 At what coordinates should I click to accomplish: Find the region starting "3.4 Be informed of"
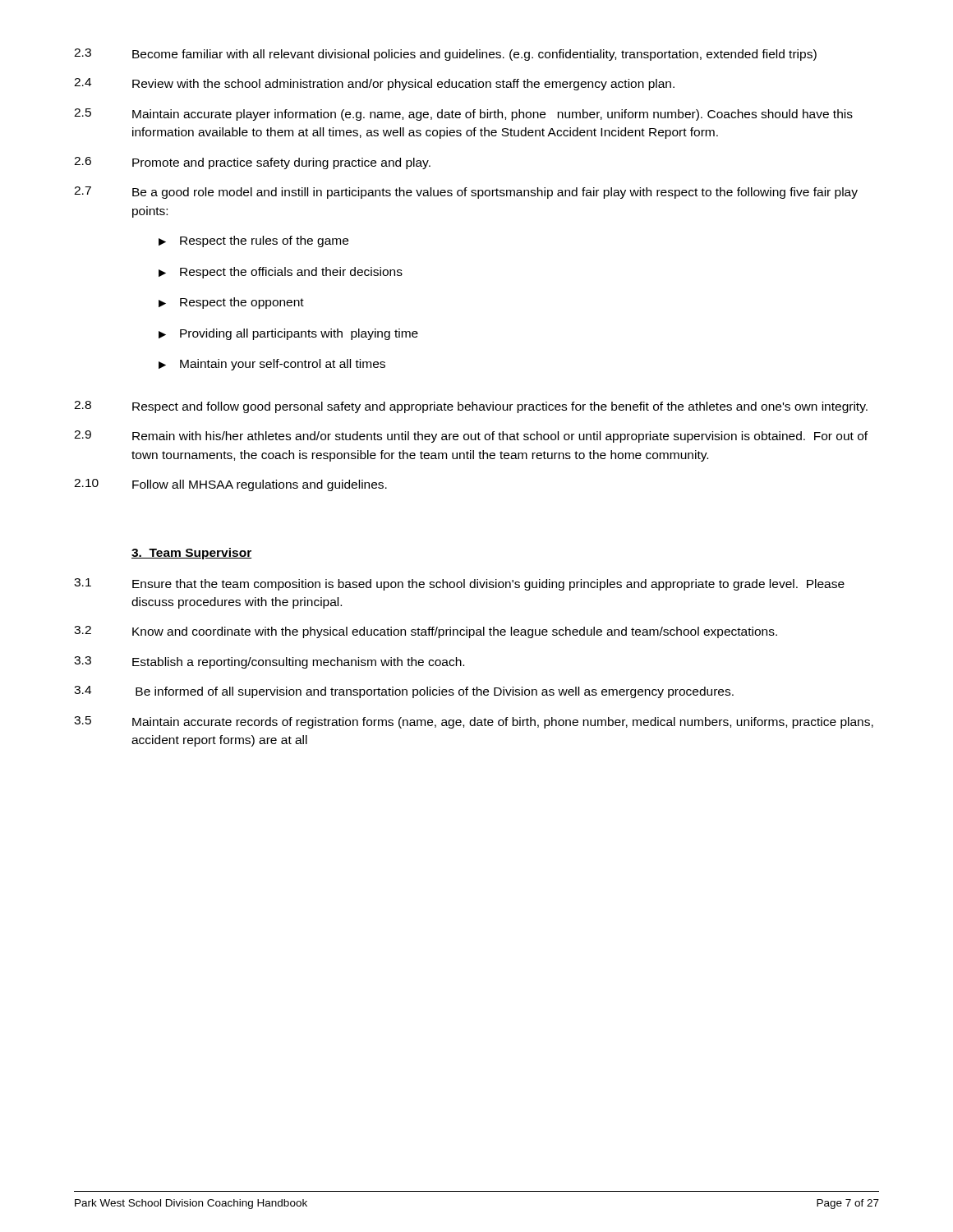pos(476,692)
